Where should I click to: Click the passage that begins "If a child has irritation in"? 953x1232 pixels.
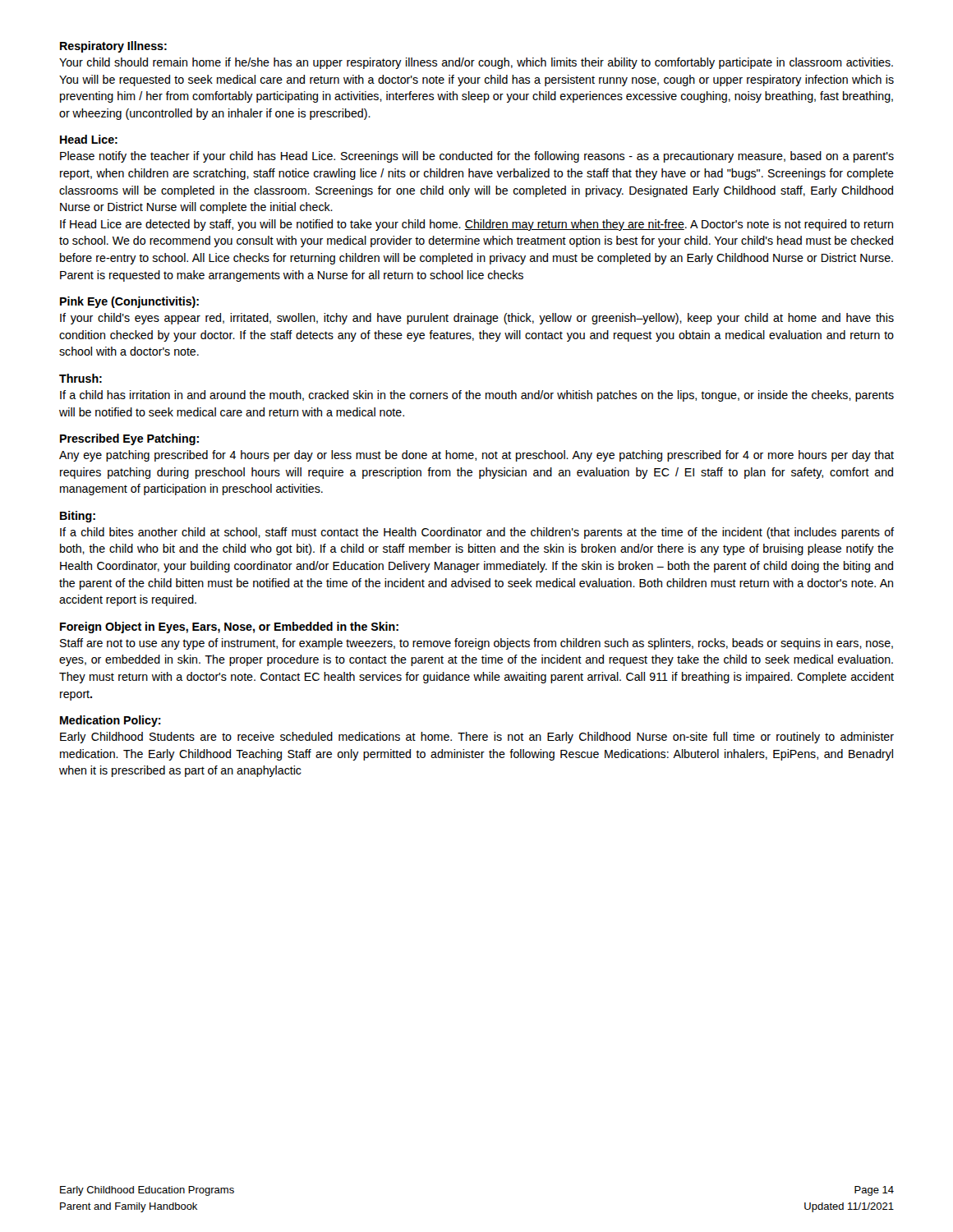(476, 404)
